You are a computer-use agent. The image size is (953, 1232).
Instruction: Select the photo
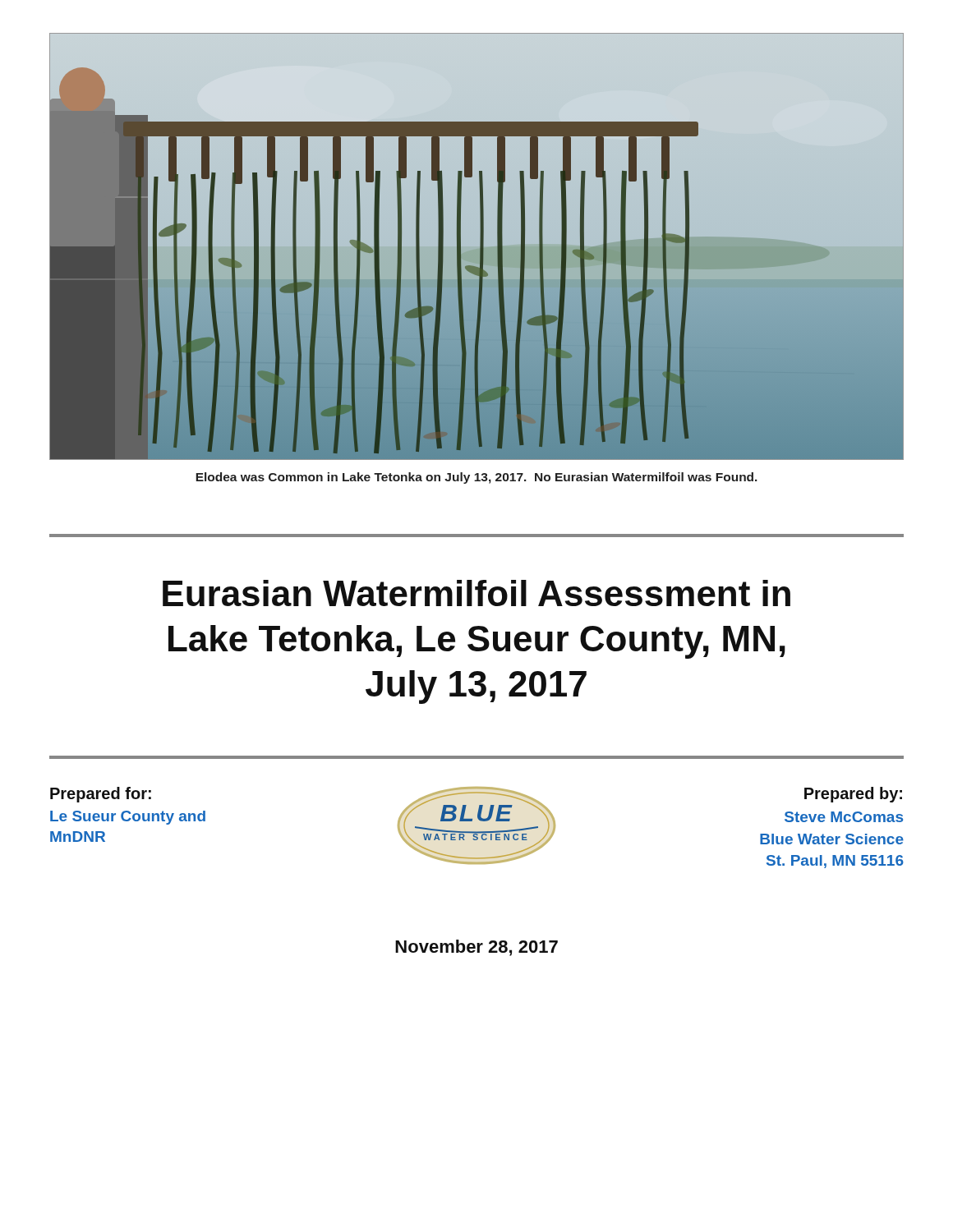click(x=476, y=246)
